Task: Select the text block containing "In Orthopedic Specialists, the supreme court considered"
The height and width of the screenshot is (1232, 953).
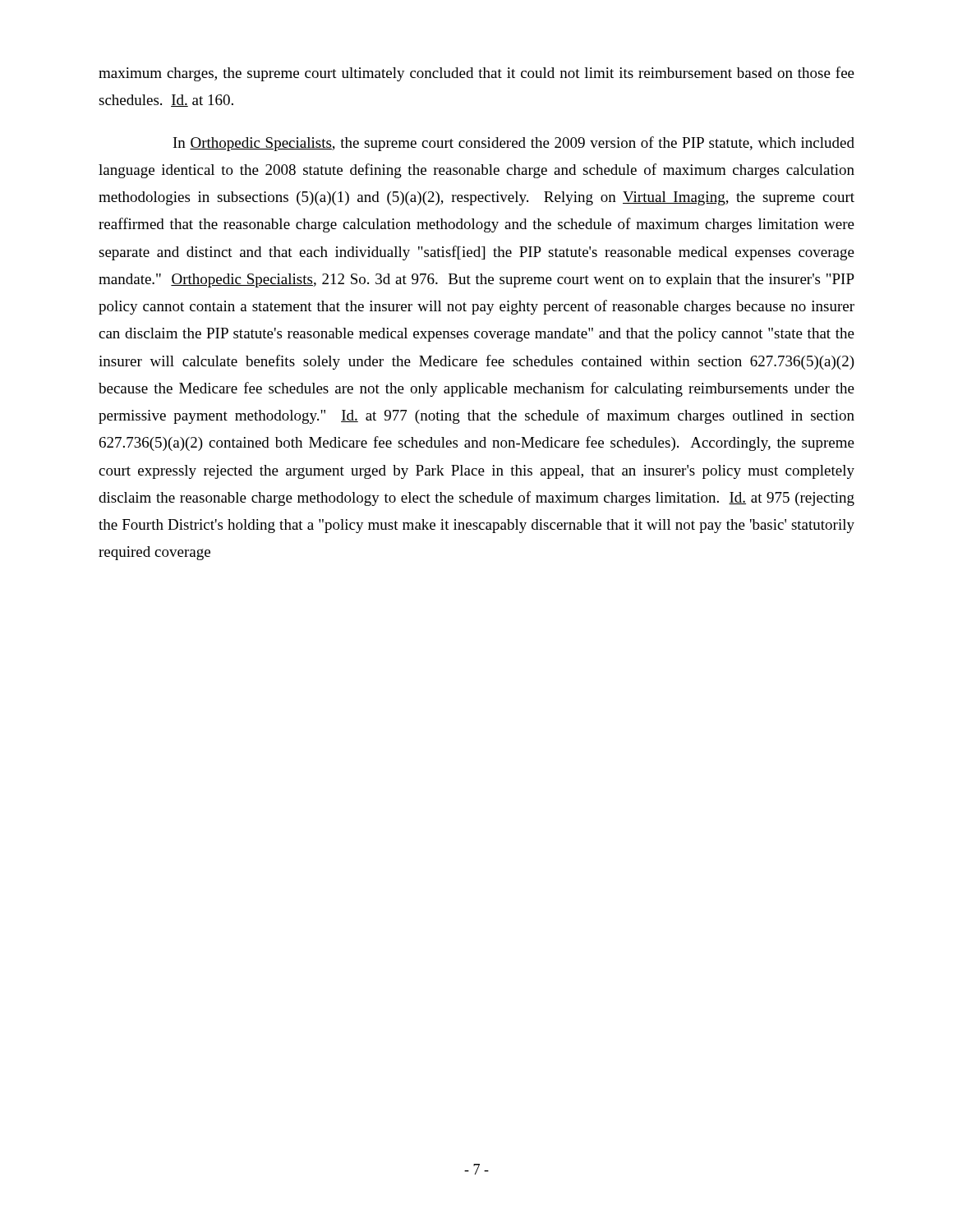Action: (x=476, y=347)
